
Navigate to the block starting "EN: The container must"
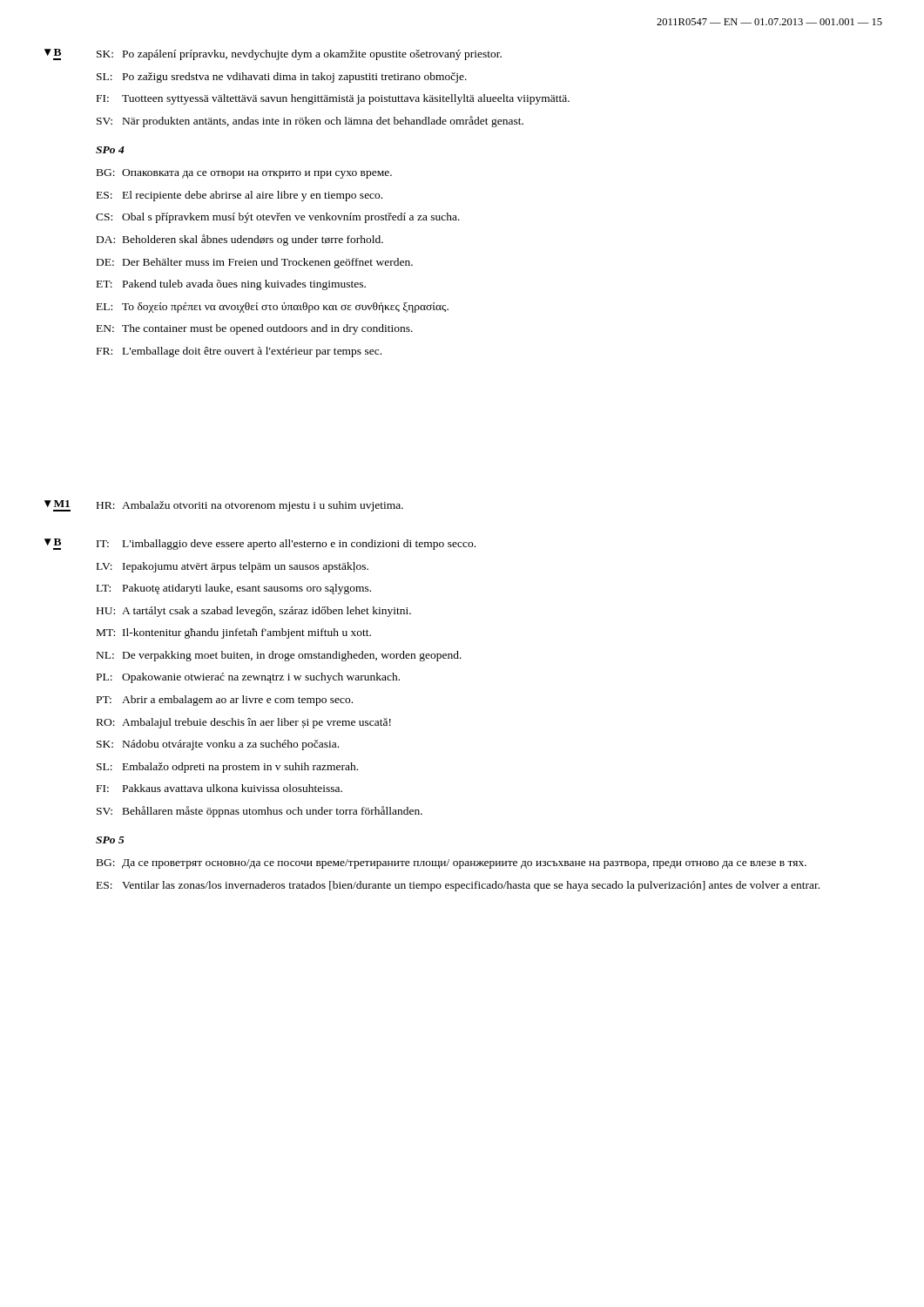[x=255, y=329]
